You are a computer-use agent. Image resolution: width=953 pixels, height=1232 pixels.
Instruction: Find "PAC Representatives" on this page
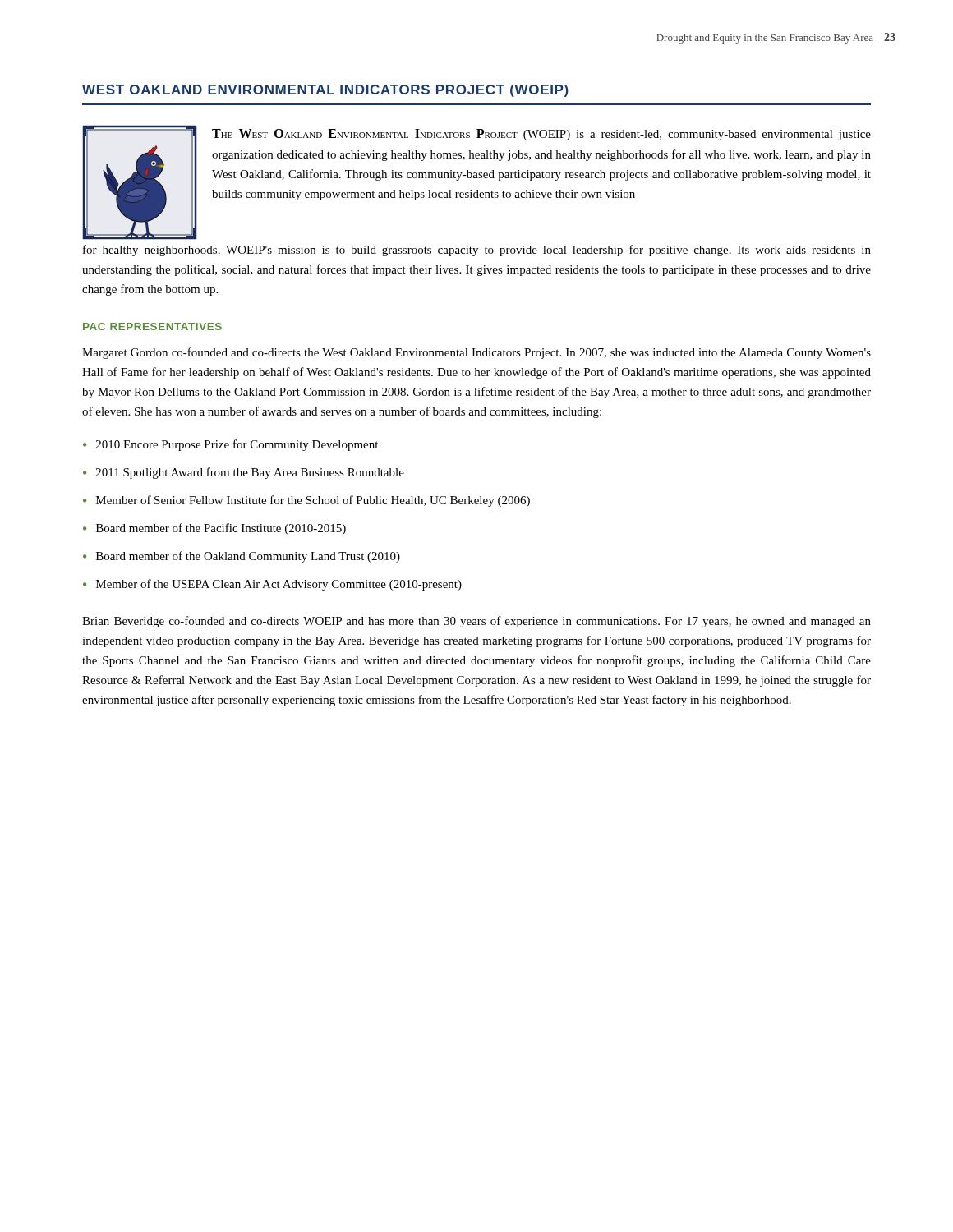pyautogui.click(x=152, y=326)
